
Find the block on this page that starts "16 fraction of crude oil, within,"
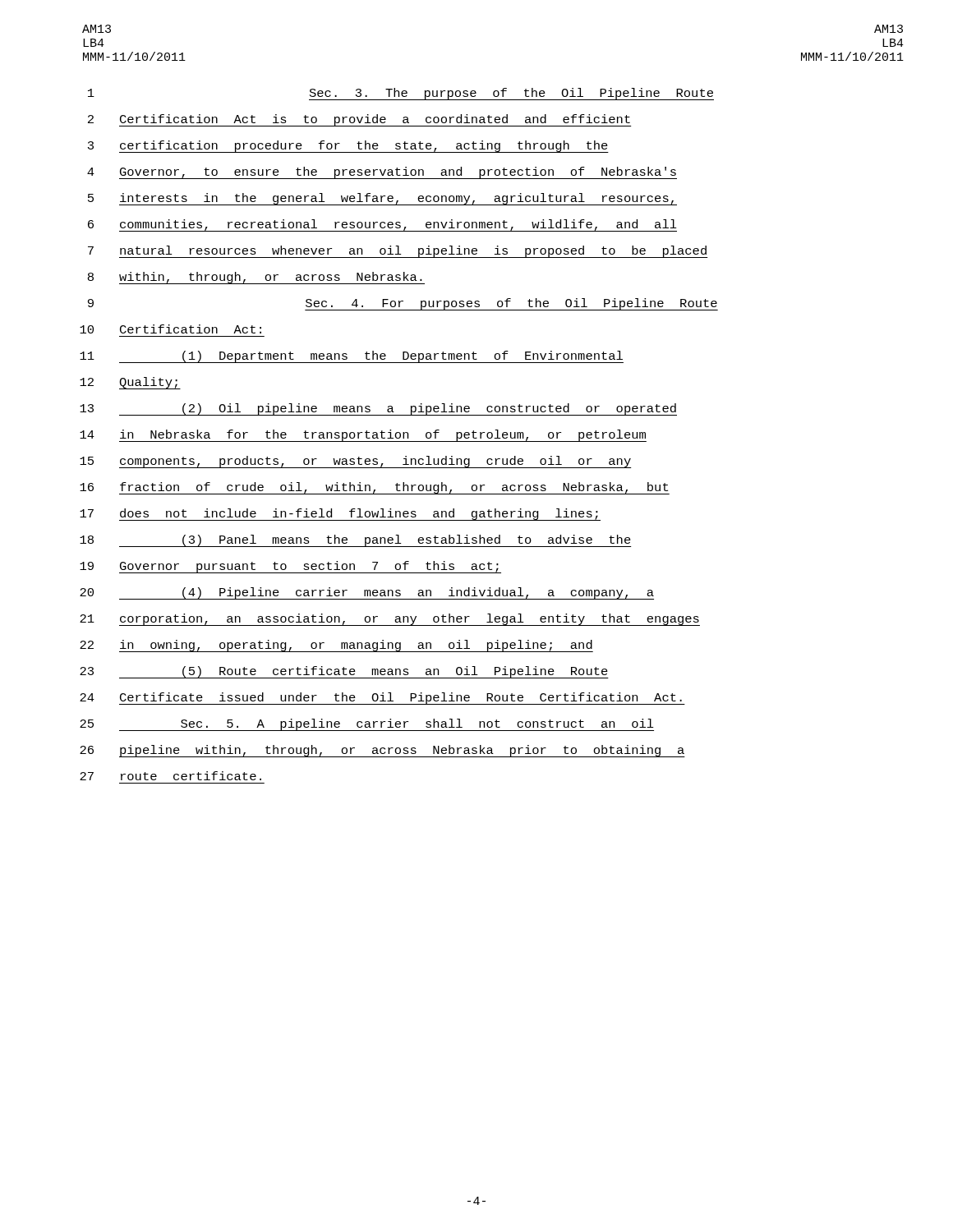(476, 488)
